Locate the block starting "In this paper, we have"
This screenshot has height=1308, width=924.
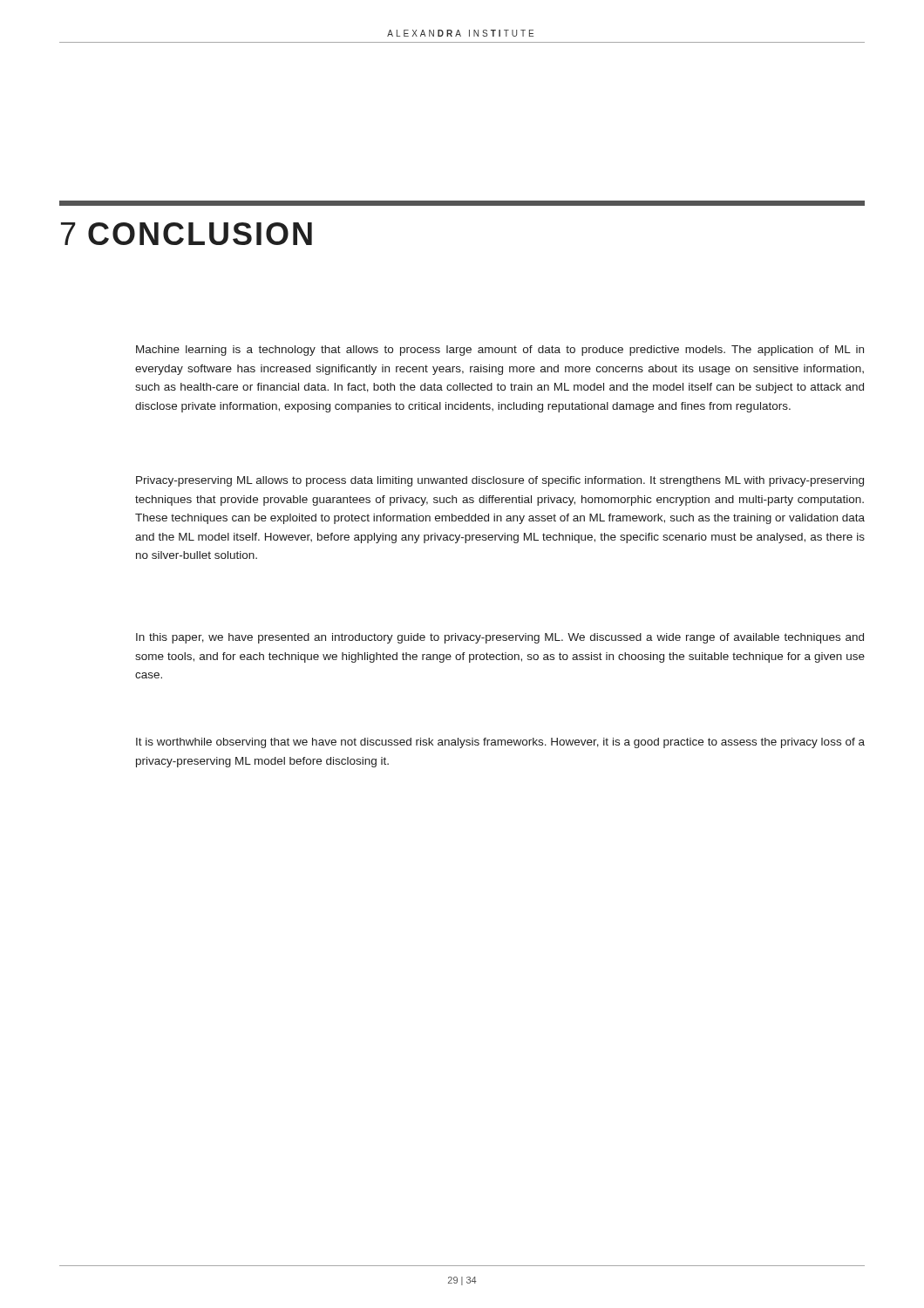tap(500, 656)
